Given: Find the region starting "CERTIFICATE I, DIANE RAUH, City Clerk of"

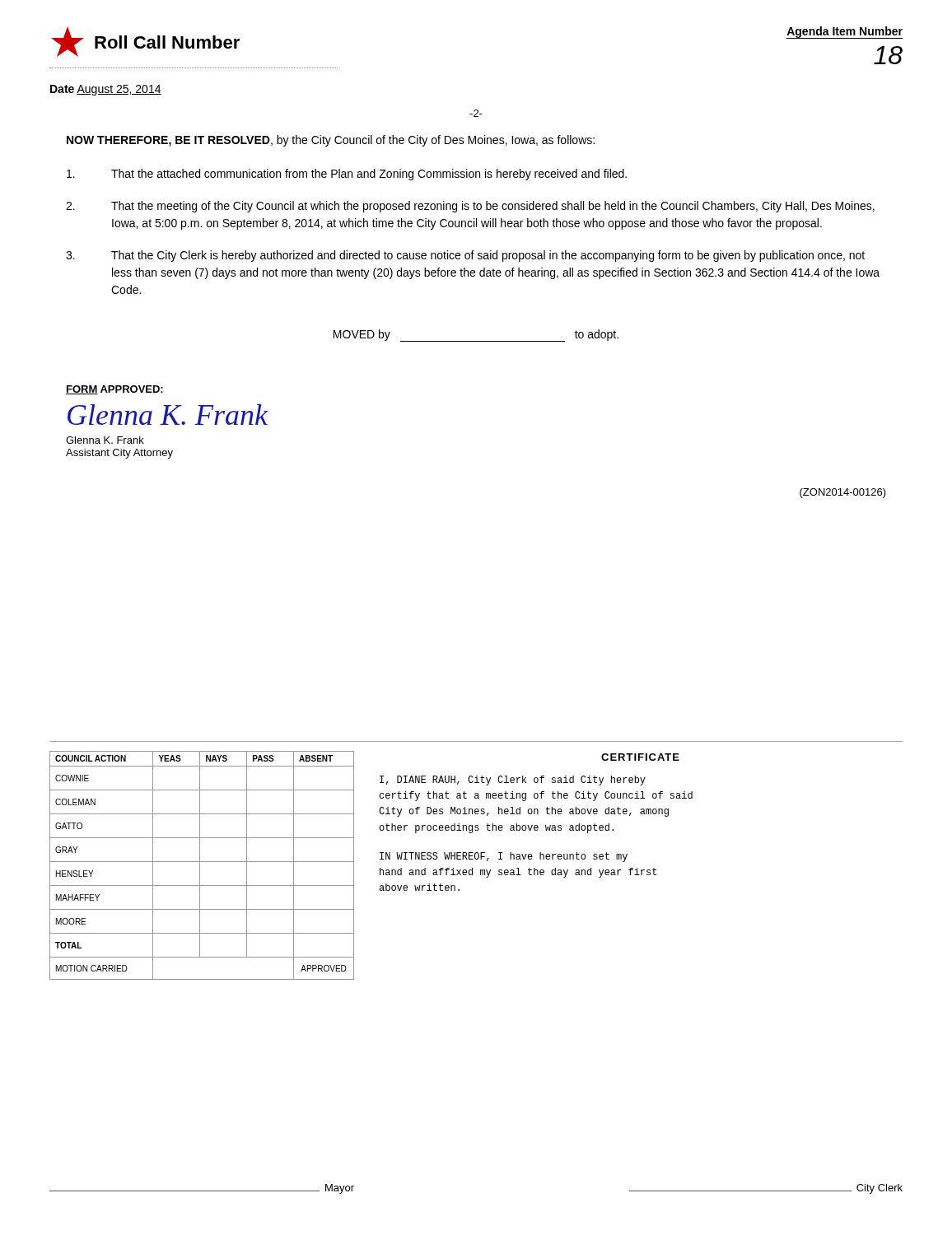Looking at the screenshot, I should [641, 824].
